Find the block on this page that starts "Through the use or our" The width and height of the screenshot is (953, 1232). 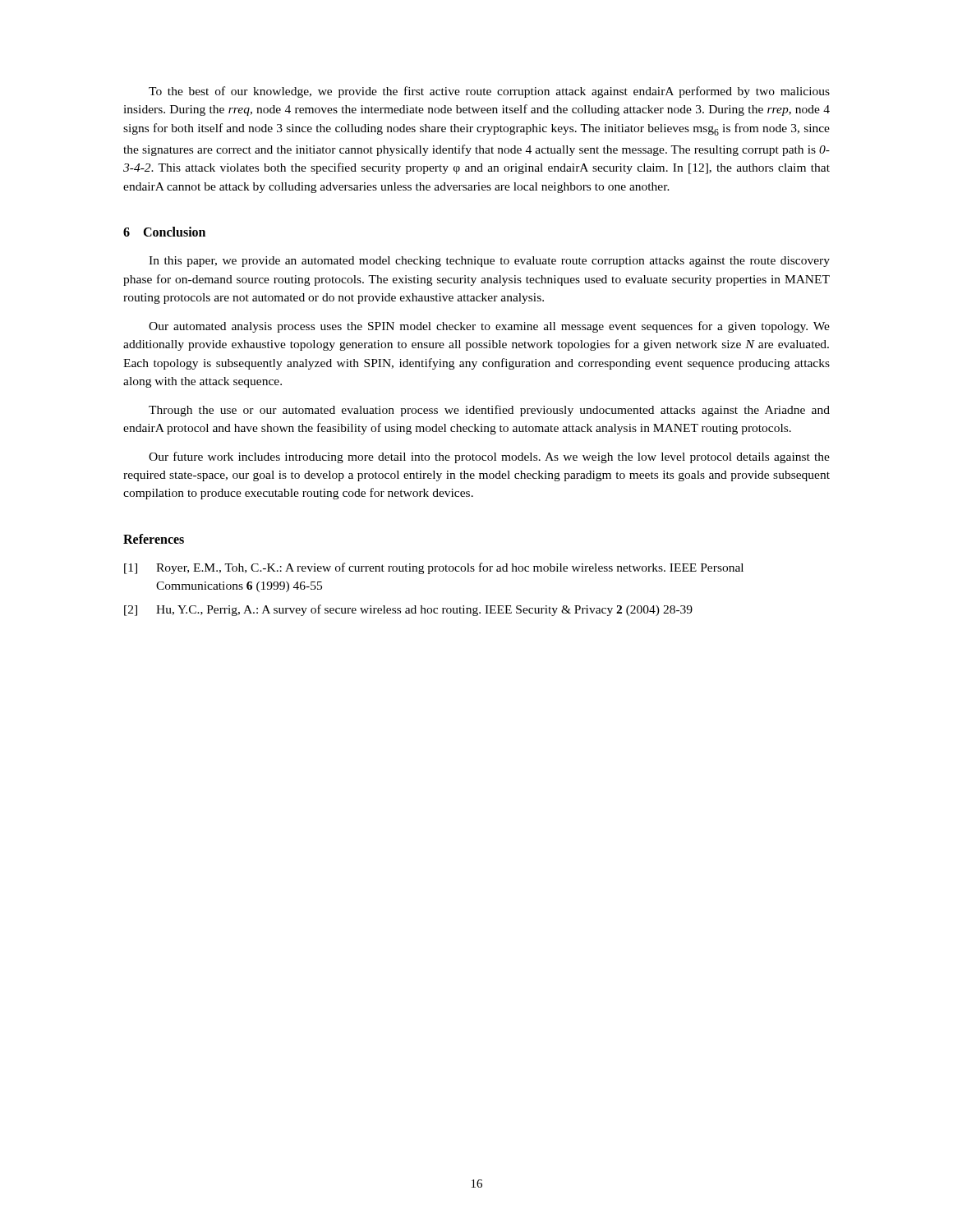[x=476, y=419]
